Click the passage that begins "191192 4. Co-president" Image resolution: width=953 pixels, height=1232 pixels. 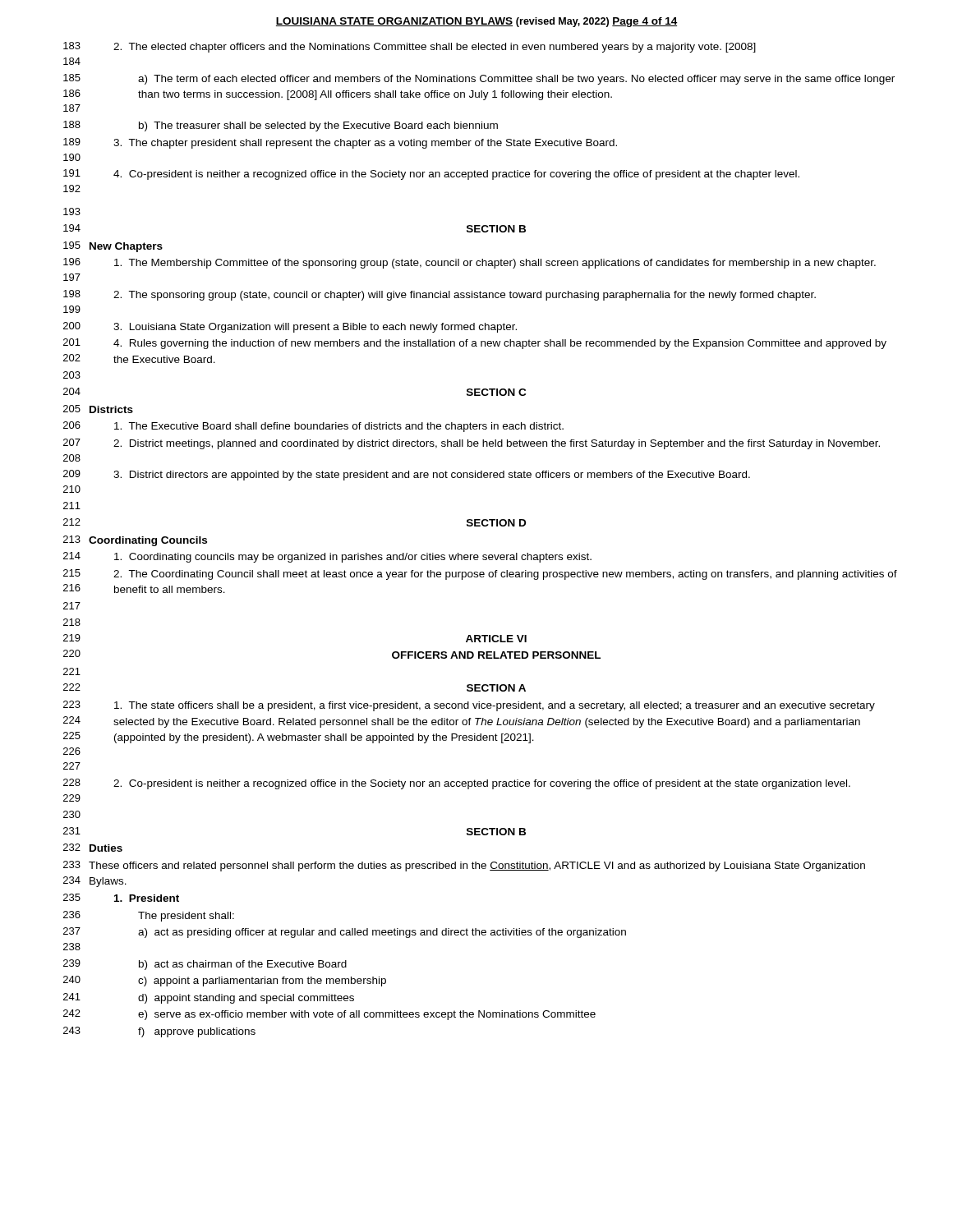[x=476, y=182]
